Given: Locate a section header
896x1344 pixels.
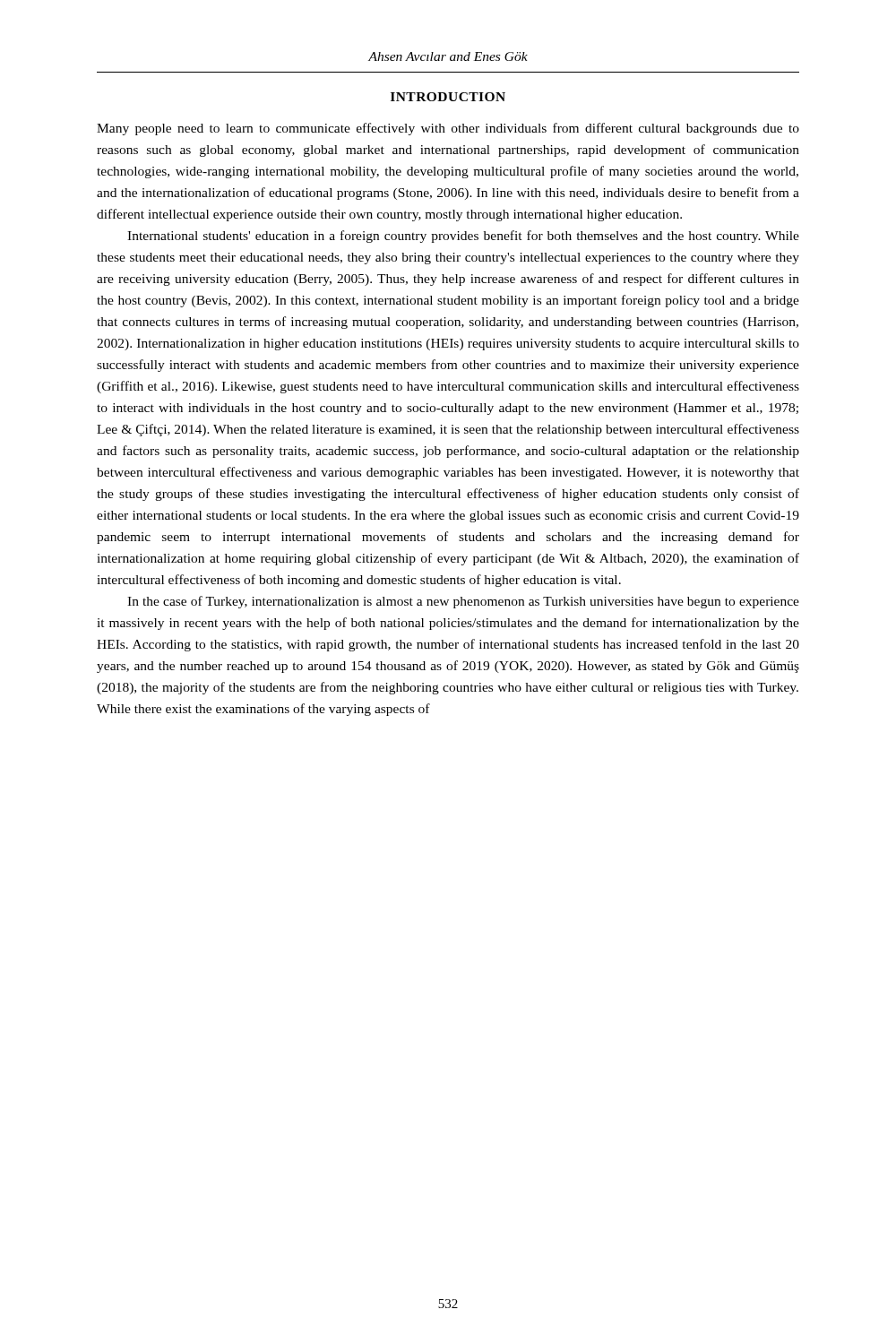Looking at the screenshot, I should pos(448,96).
